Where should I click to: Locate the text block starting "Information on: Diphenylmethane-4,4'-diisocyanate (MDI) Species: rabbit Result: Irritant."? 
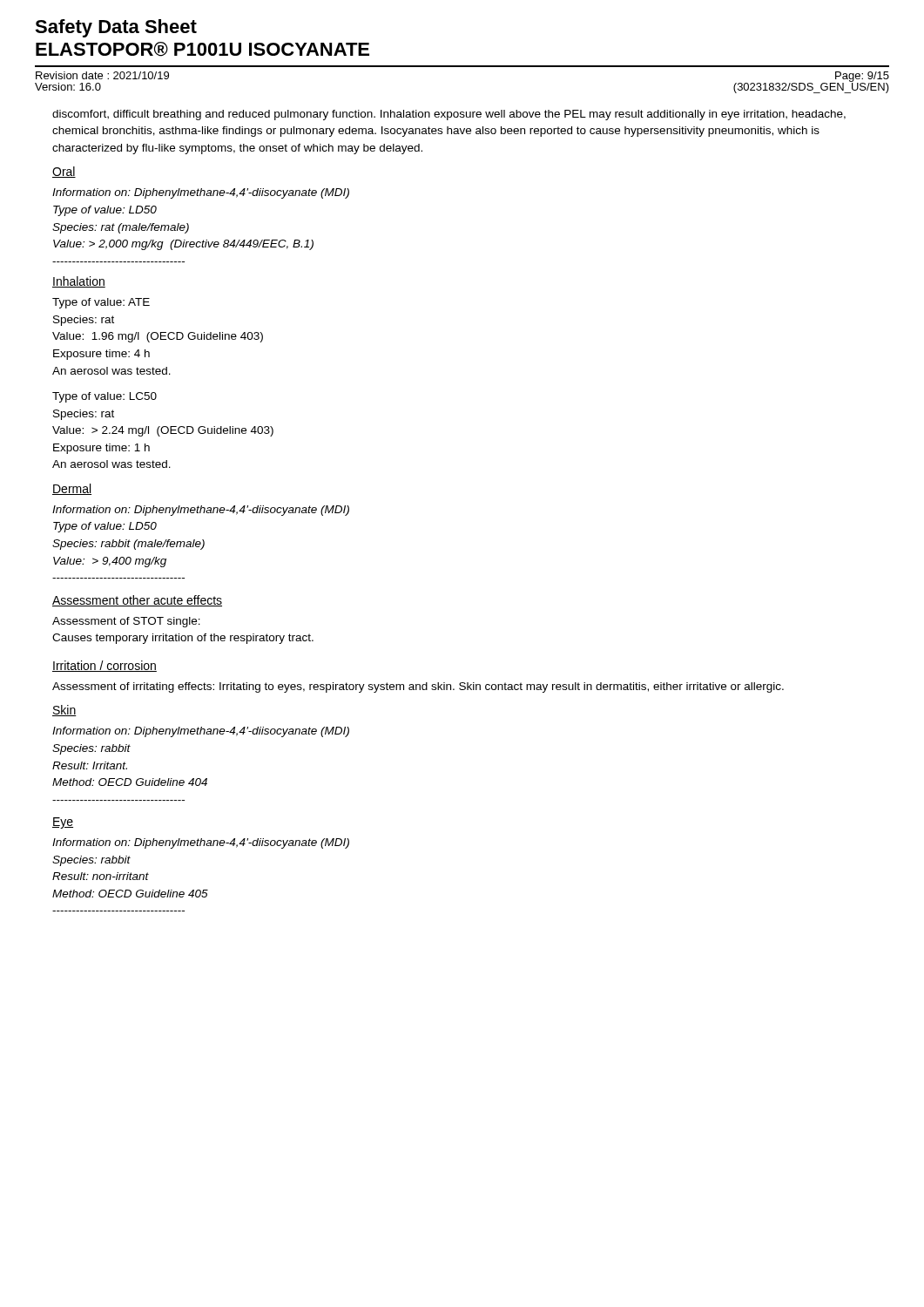point(201,732)
